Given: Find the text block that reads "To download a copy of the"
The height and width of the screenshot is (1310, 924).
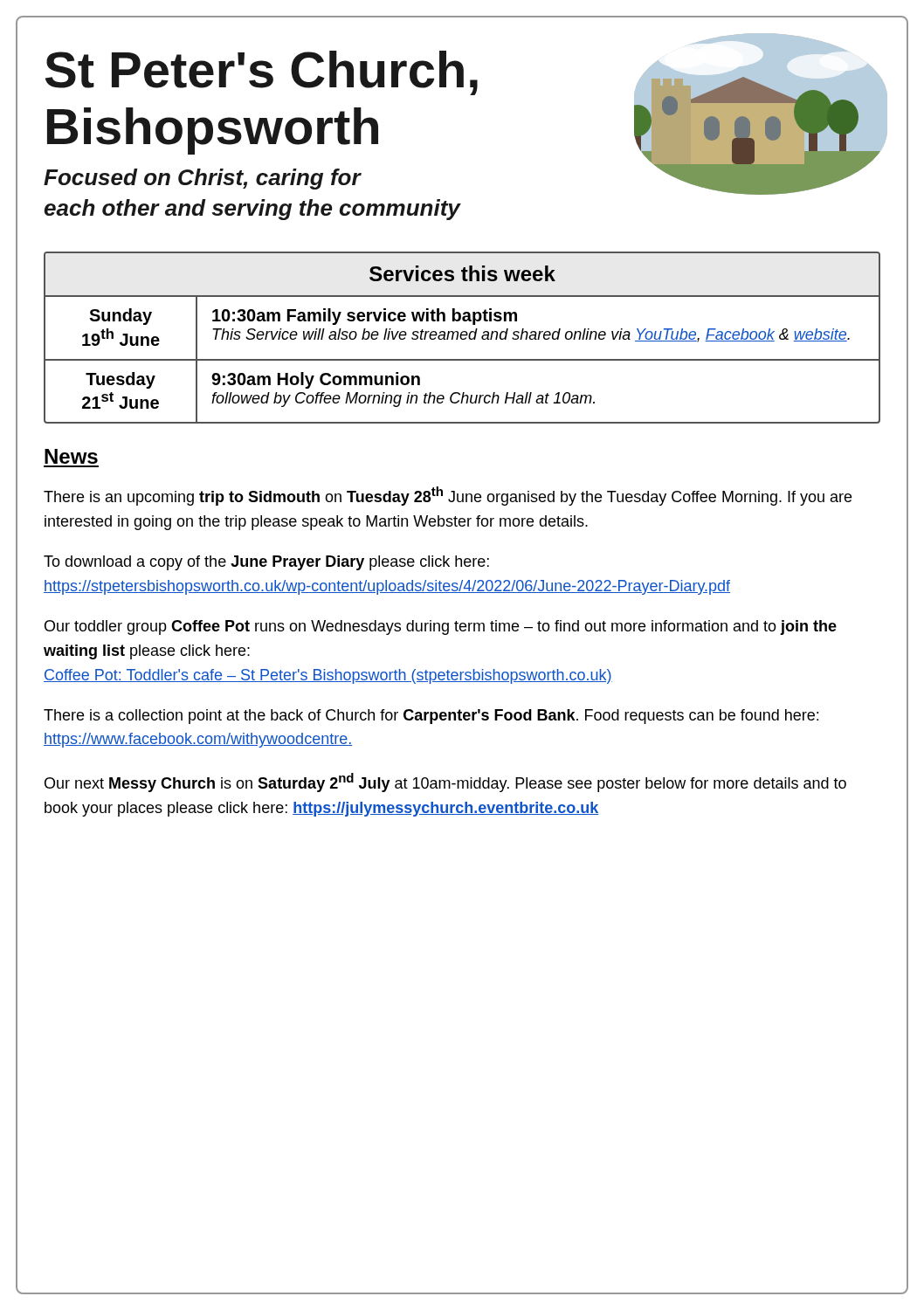Looking at the screenshot, I should pos(387,574).
